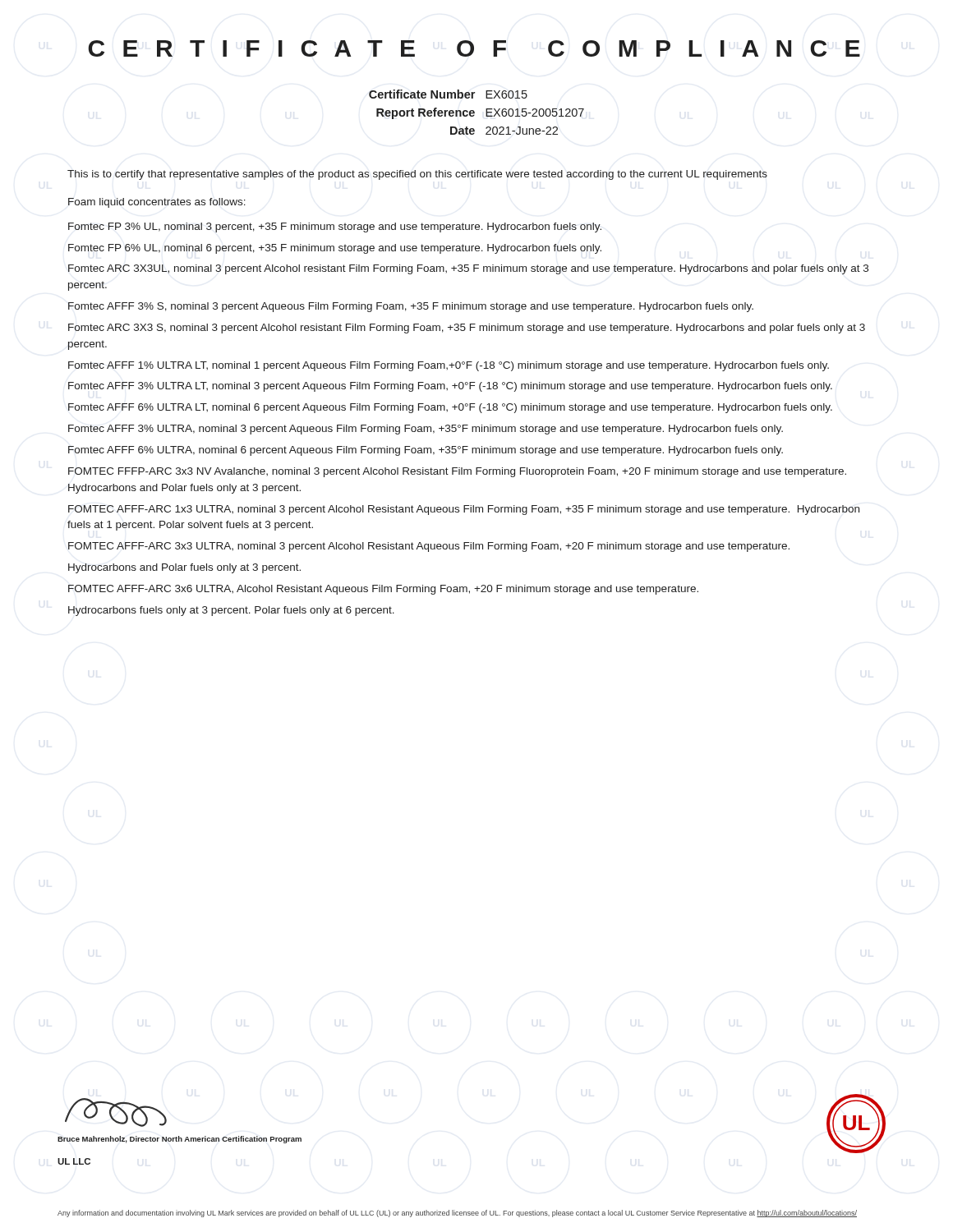Click on the list item that reads "Fomtec AFFF 6% ULTRA, nominal"
This screenshot has width=953, height=1232.
426,450
